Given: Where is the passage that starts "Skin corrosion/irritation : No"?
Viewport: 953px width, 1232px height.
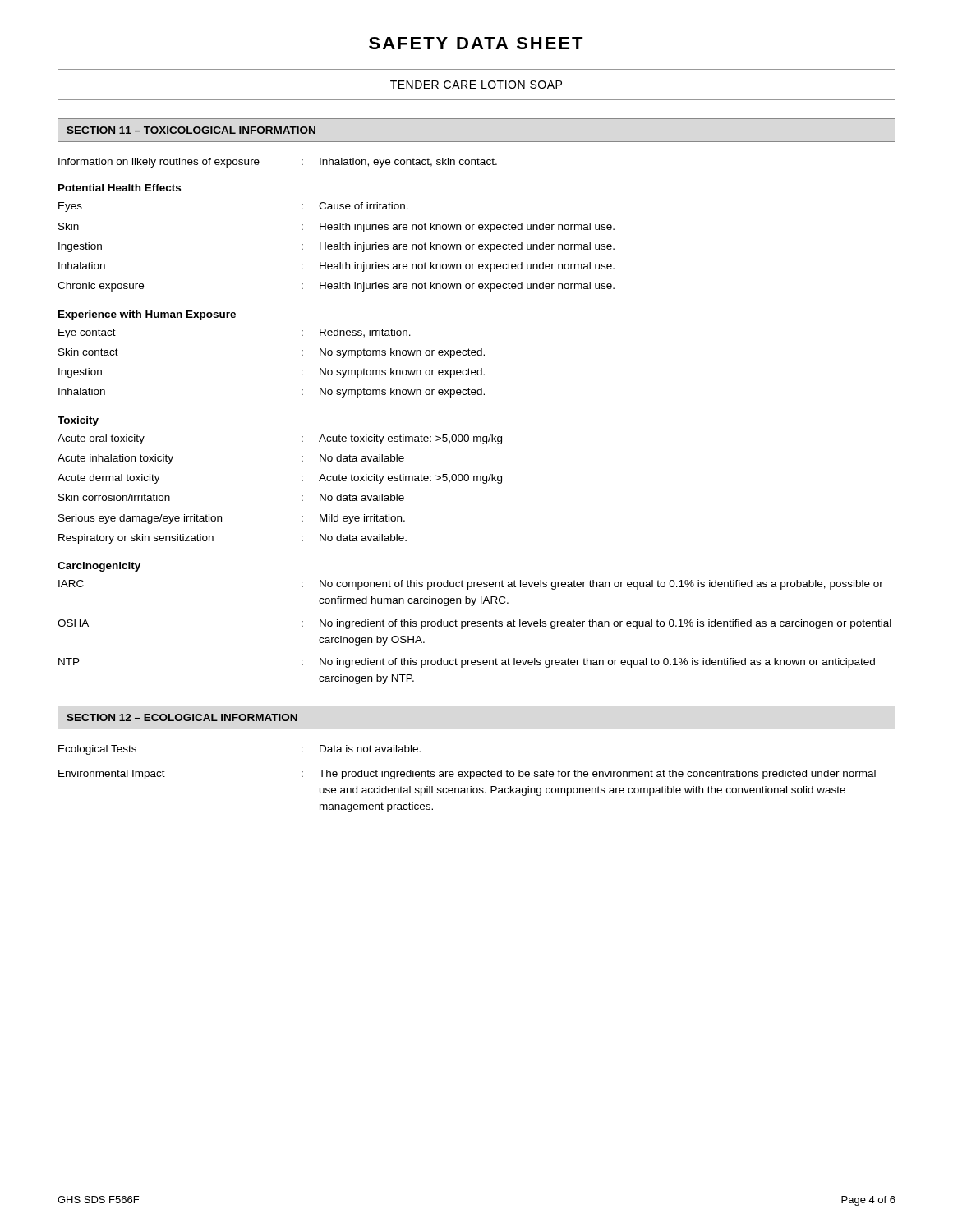Looking at the screenshot, I should click(x=114, y=497).
